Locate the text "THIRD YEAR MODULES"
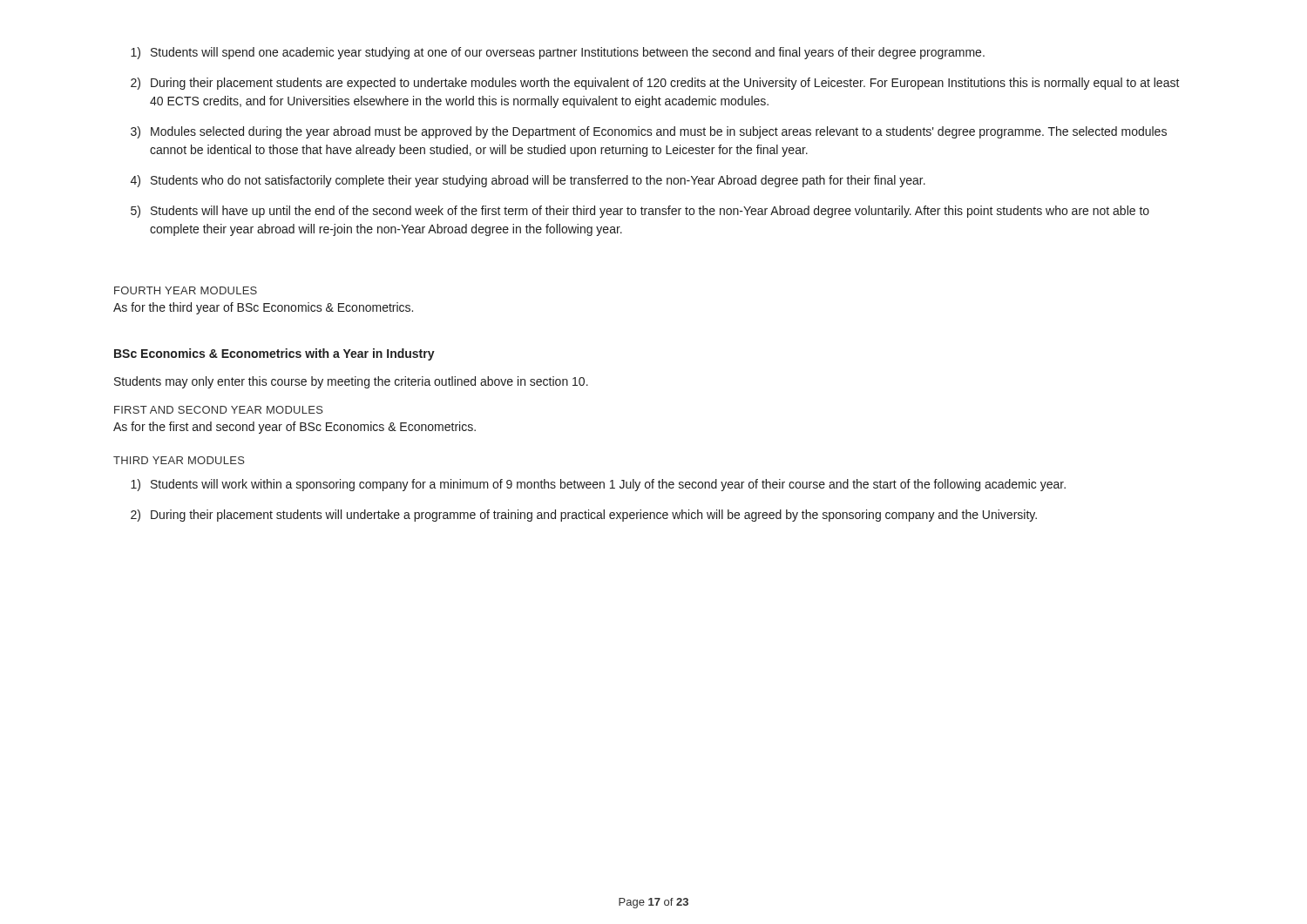Viewport: 1307px width, 924px height. click(179, 460)
